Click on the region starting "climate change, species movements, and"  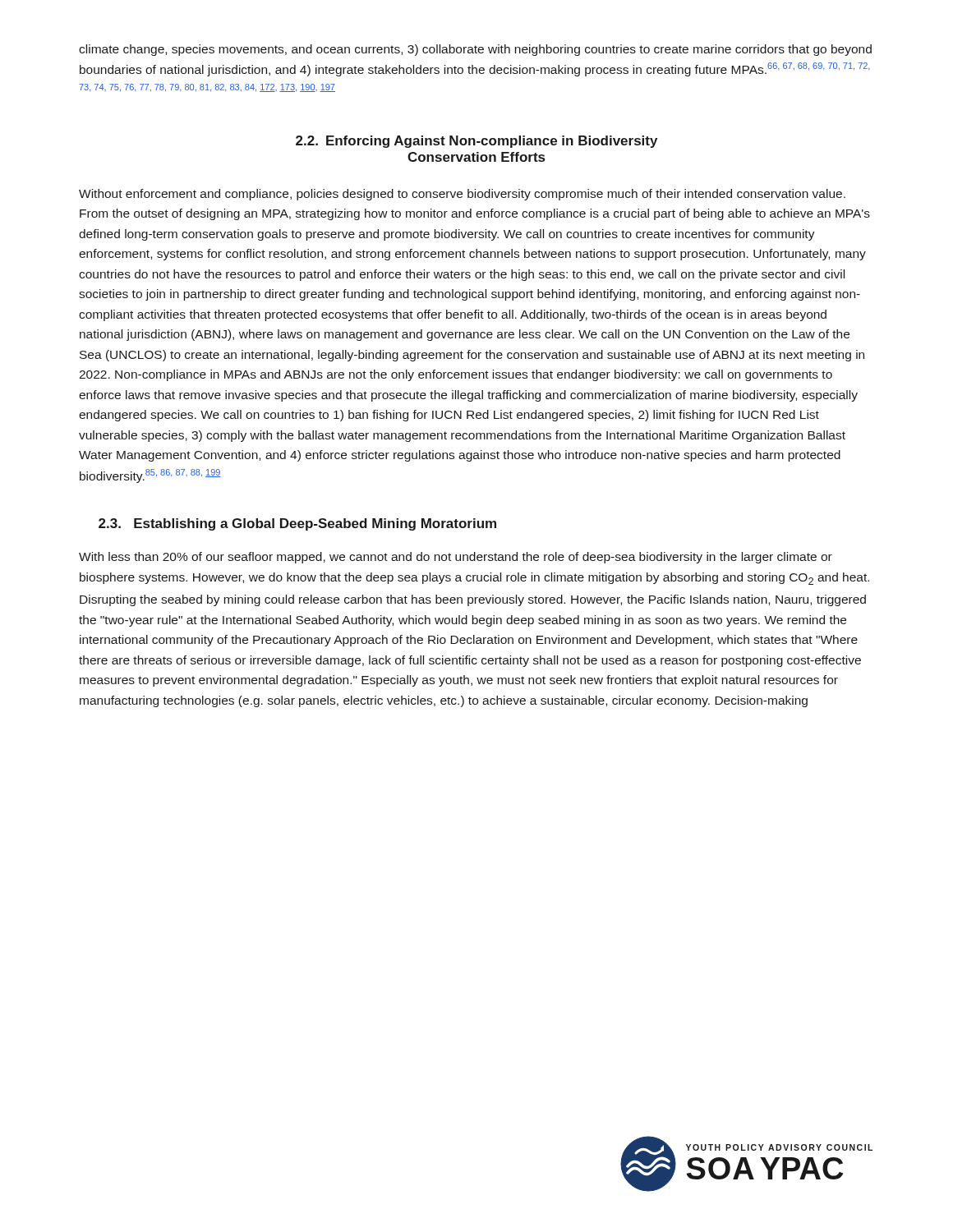476,67
